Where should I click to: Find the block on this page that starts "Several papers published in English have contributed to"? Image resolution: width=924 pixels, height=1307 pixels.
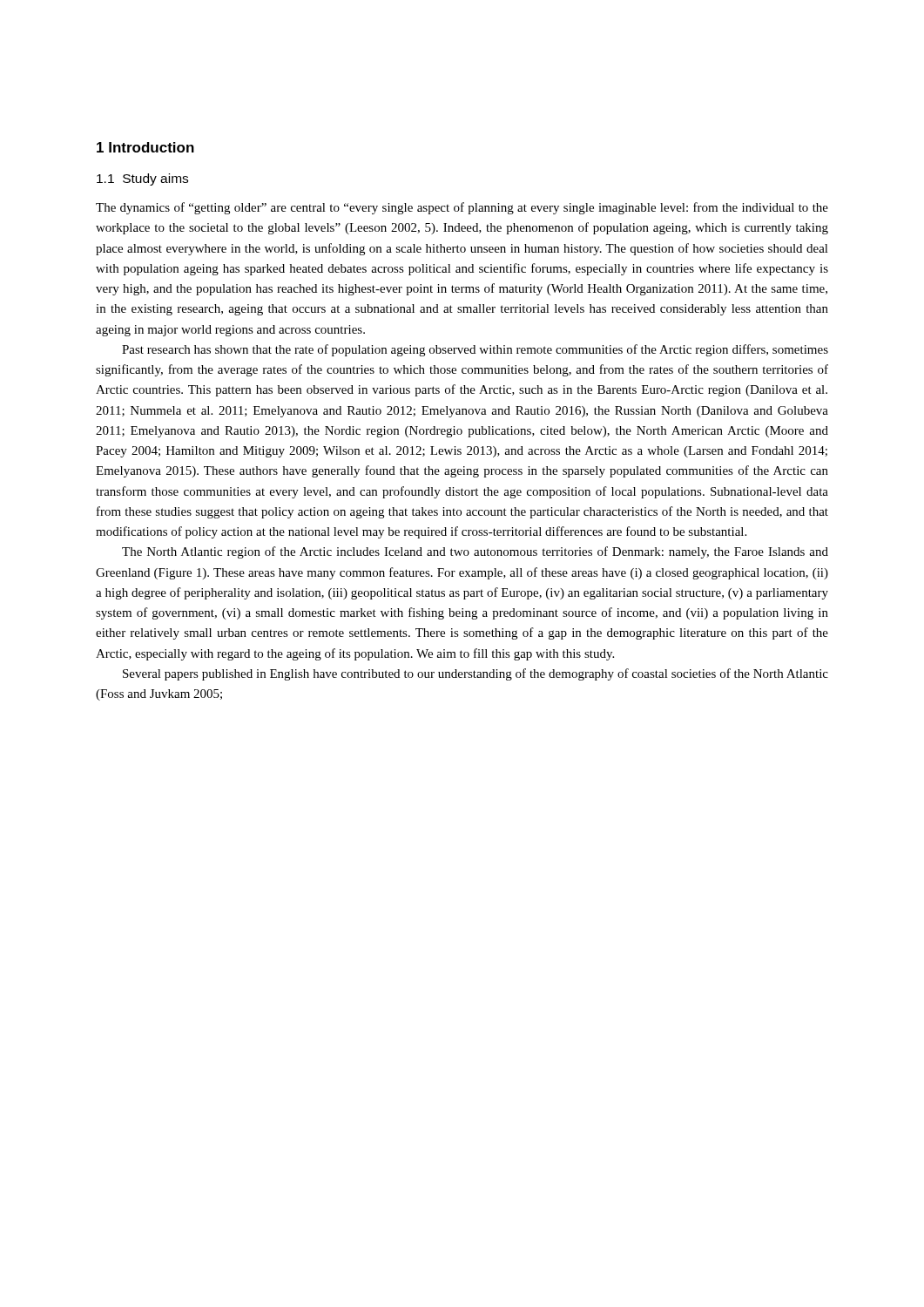pyautogui.click(x=462, y=684)
